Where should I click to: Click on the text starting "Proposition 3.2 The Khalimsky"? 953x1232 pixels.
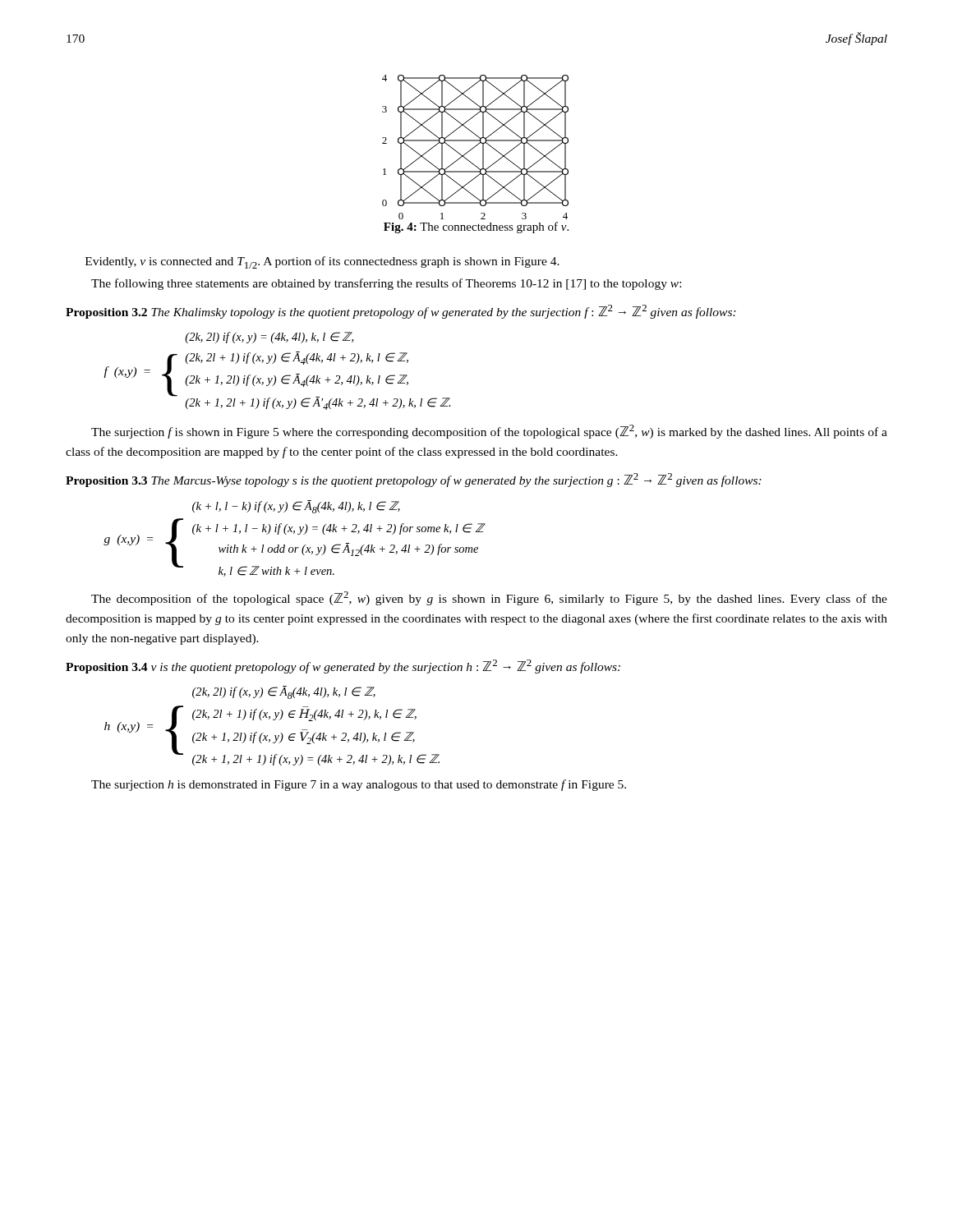pos(401,310)
